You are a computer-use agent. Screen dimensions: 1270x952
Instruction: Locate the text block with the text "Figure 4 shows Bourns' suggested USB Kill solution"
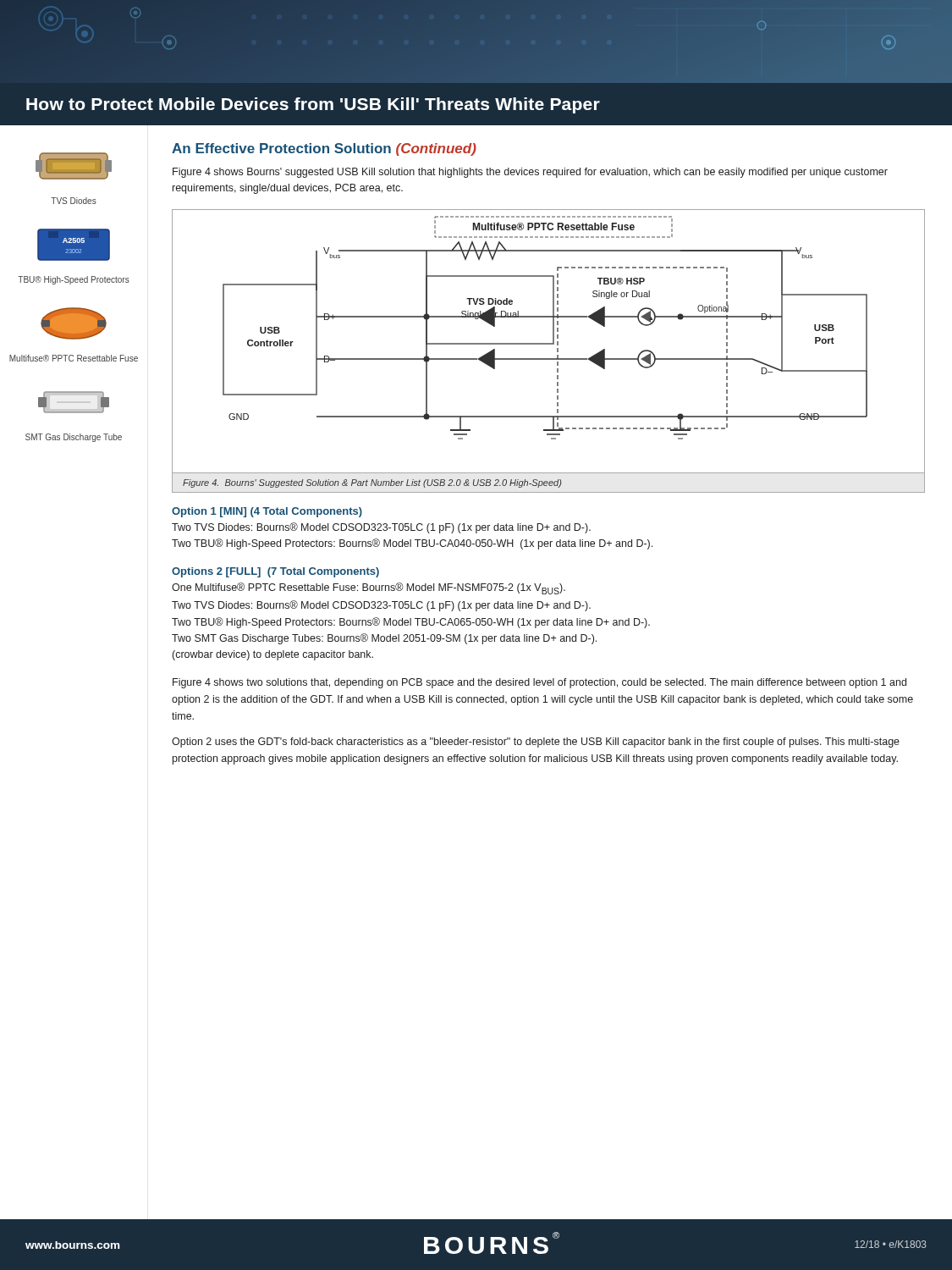(530, 180)
